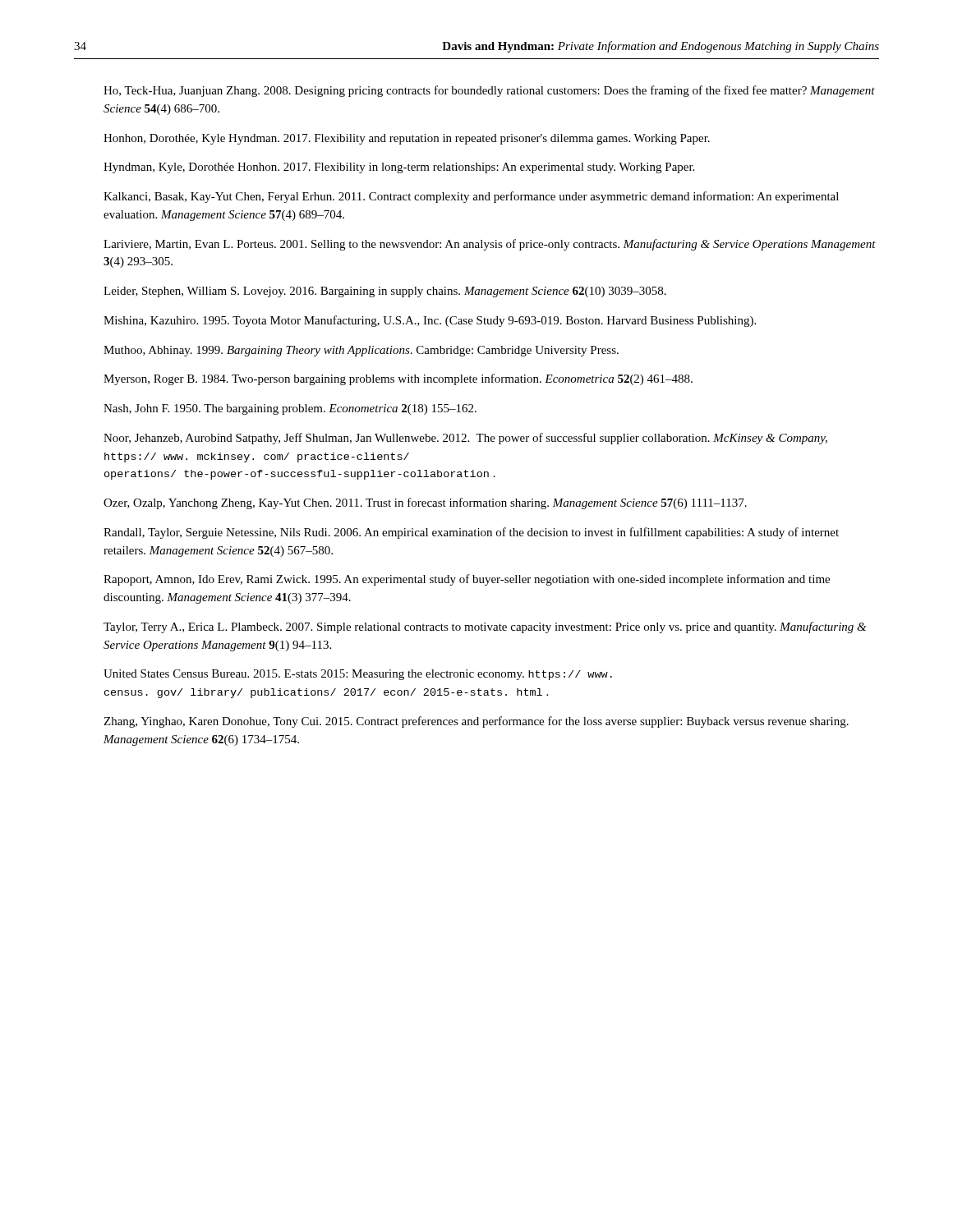Locate the block starting "Lariviere, Martin, Evan L. Porteus."
Image resolution: width=953 pixels, height=1232 pixels.
tap(476, 253)
